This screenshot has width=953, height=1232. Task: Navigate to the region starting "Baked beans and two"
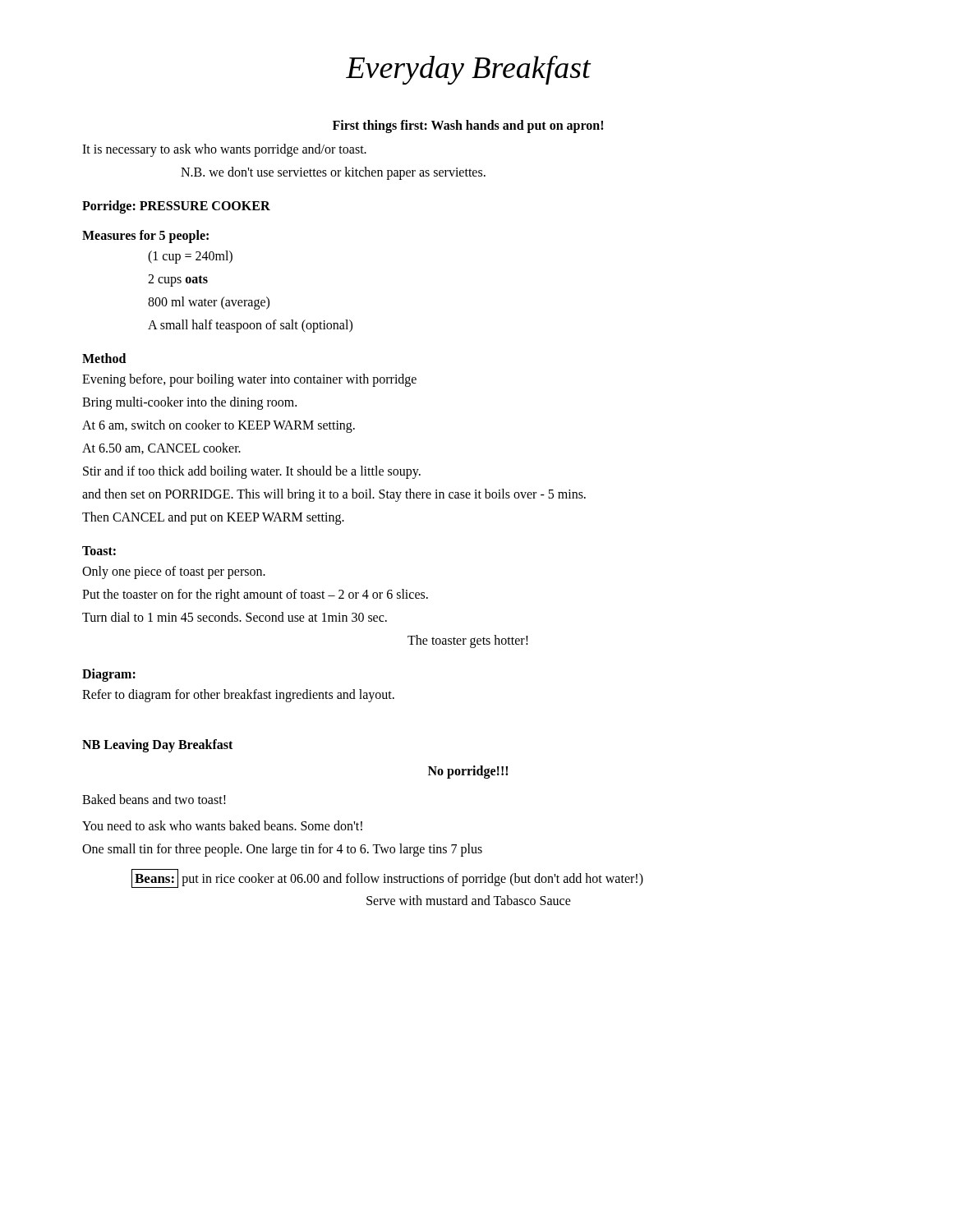click(154, 799)
